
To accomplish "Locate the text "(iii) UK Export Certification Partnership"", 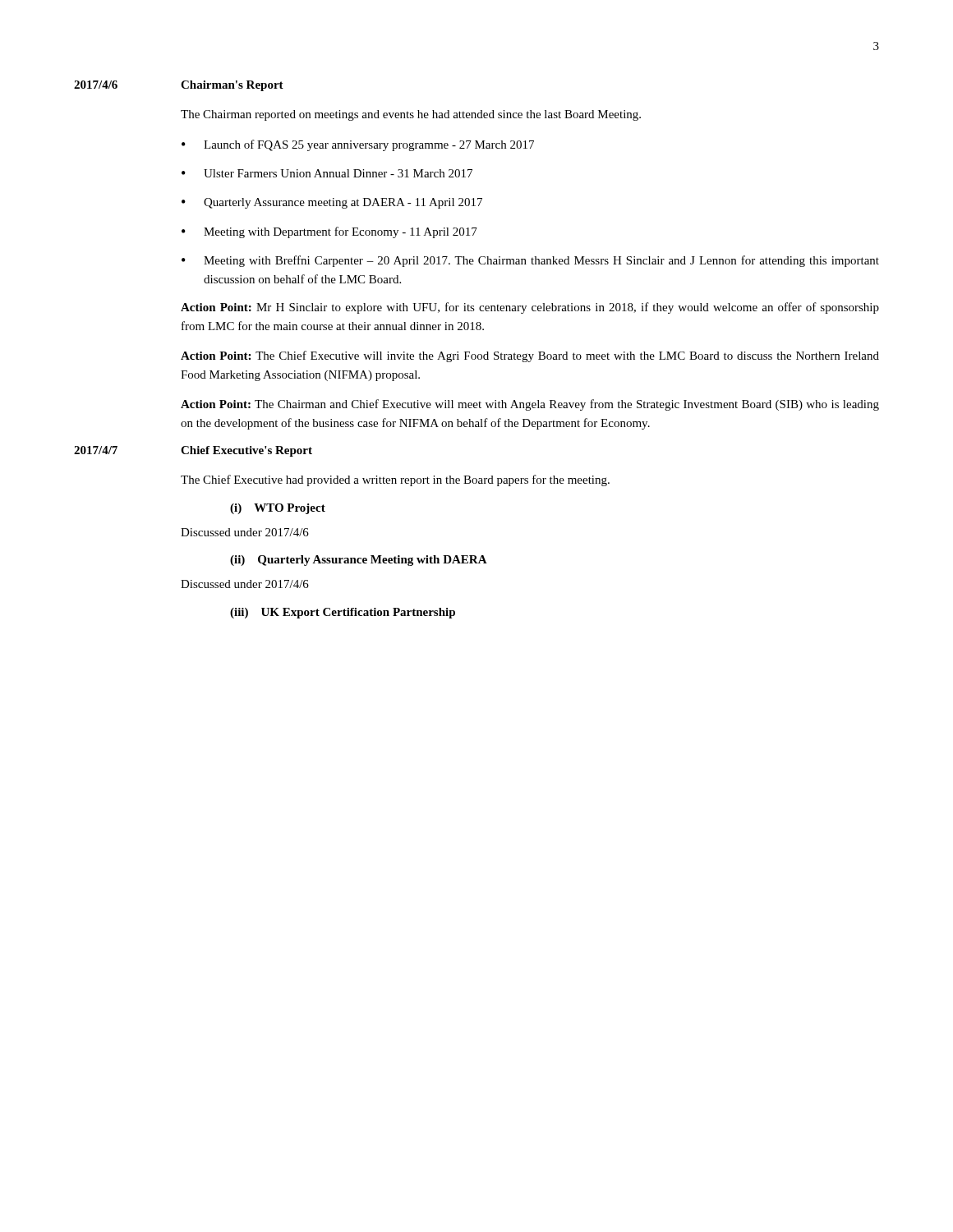I will [x=343, y=612].
